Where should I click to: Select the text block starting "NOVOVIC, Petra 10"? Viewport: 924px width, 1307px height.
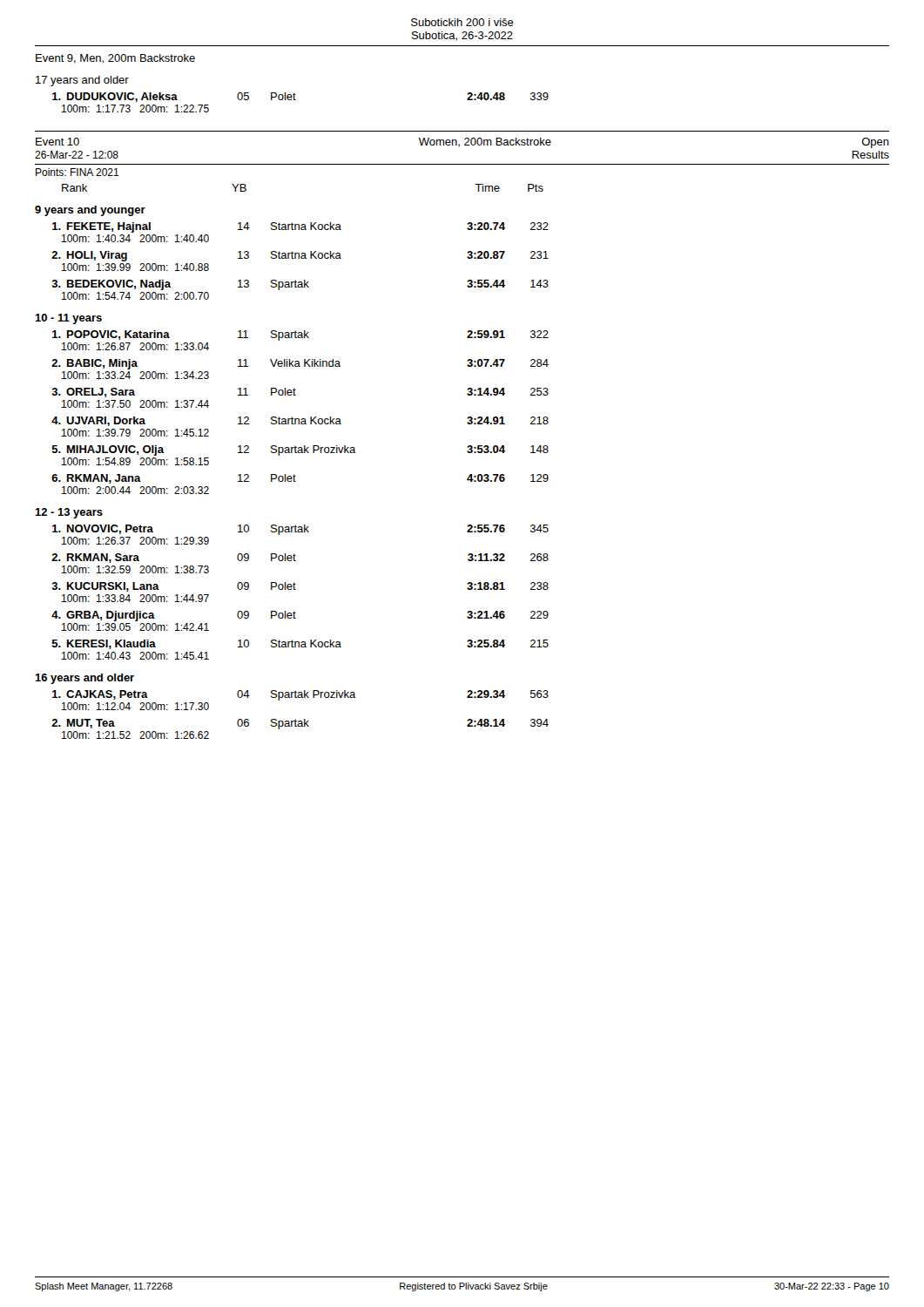click(462, 535)
